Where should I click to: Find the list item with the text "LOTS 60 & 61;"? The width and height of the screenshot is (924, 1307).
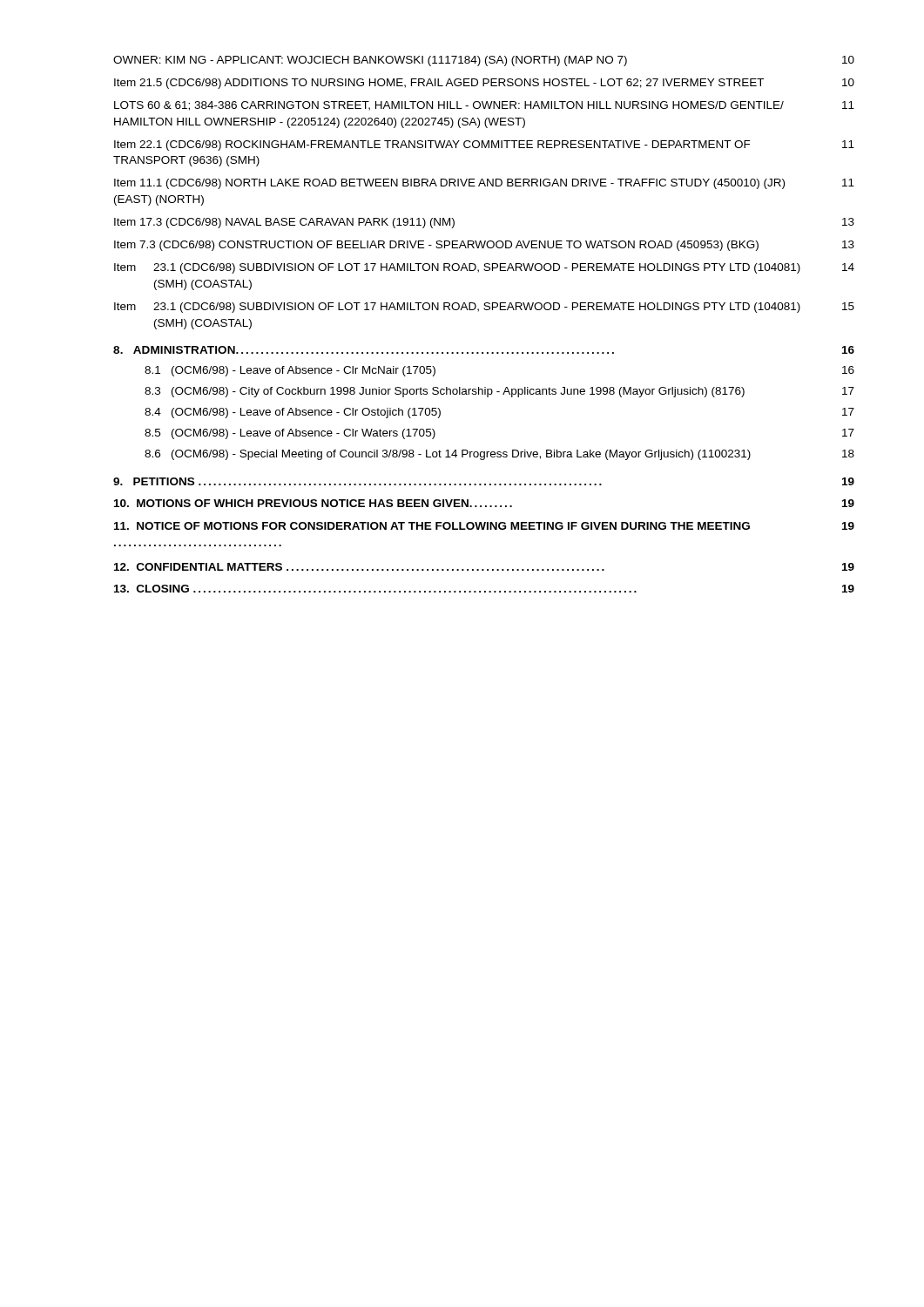484,114
